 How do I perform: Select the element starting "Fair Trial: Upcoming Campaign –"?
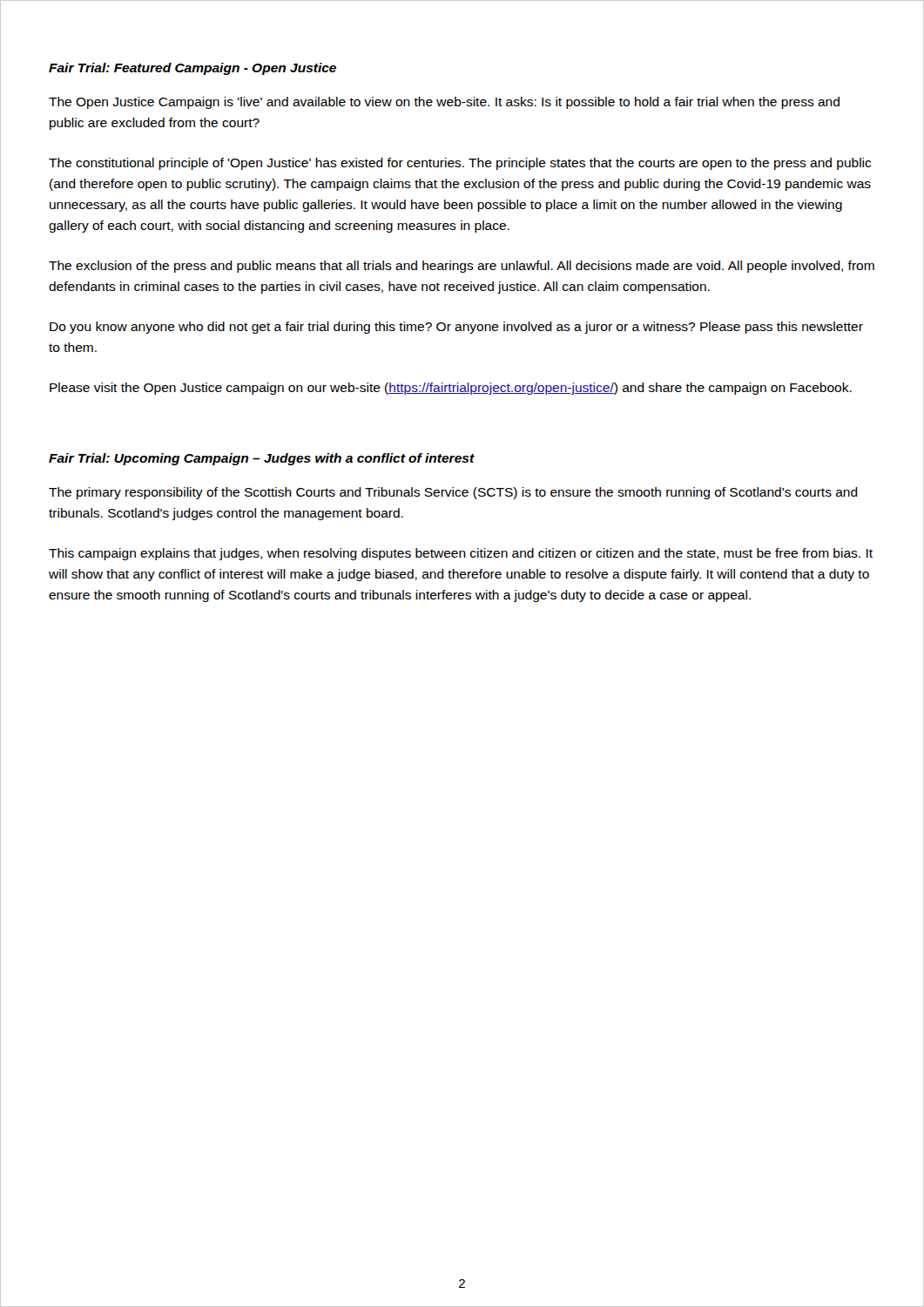click(261, 458)
